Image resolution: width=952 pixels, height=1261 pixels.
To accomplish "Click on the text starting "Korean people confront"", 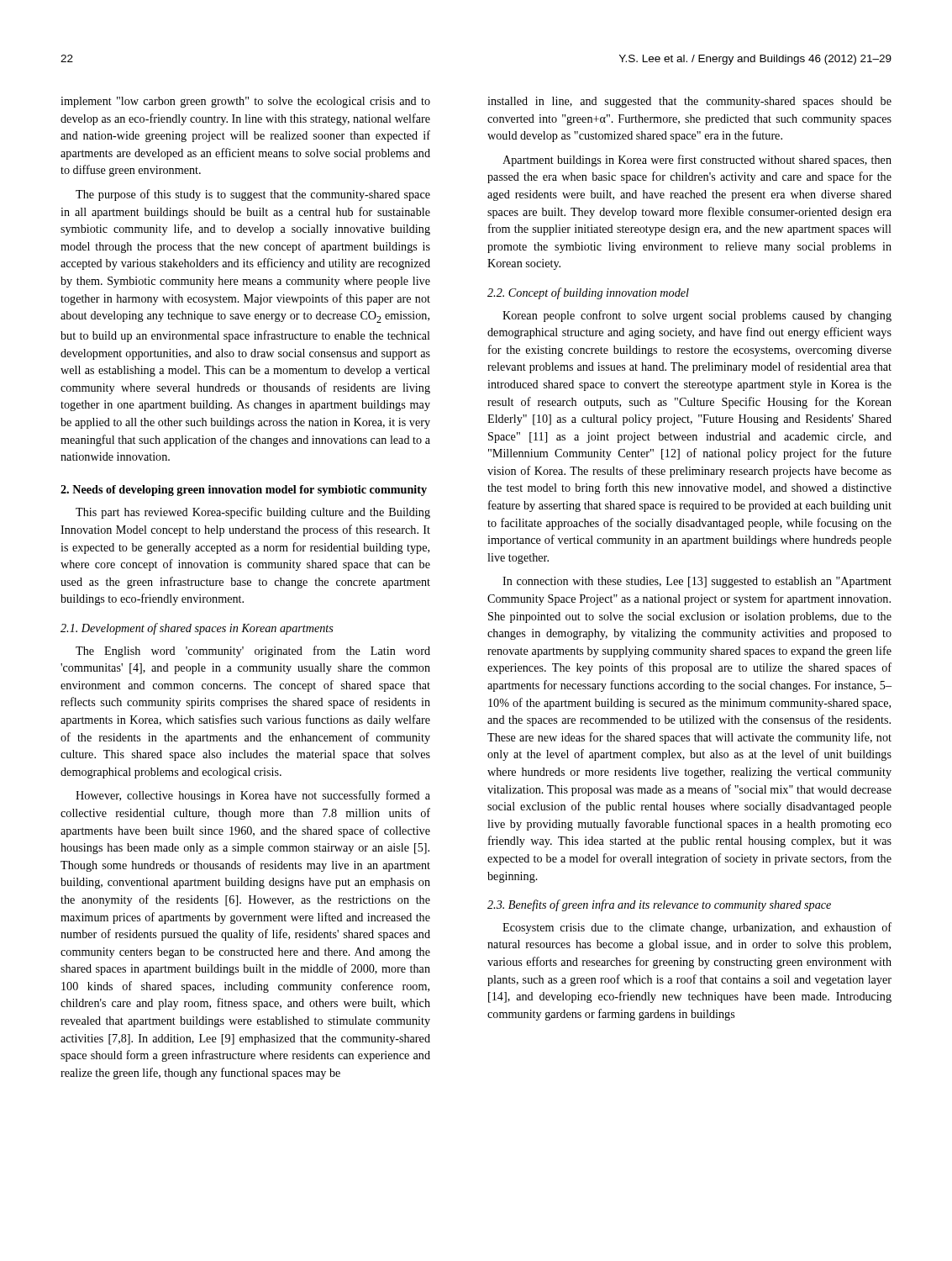I will [x=689, y=436].
